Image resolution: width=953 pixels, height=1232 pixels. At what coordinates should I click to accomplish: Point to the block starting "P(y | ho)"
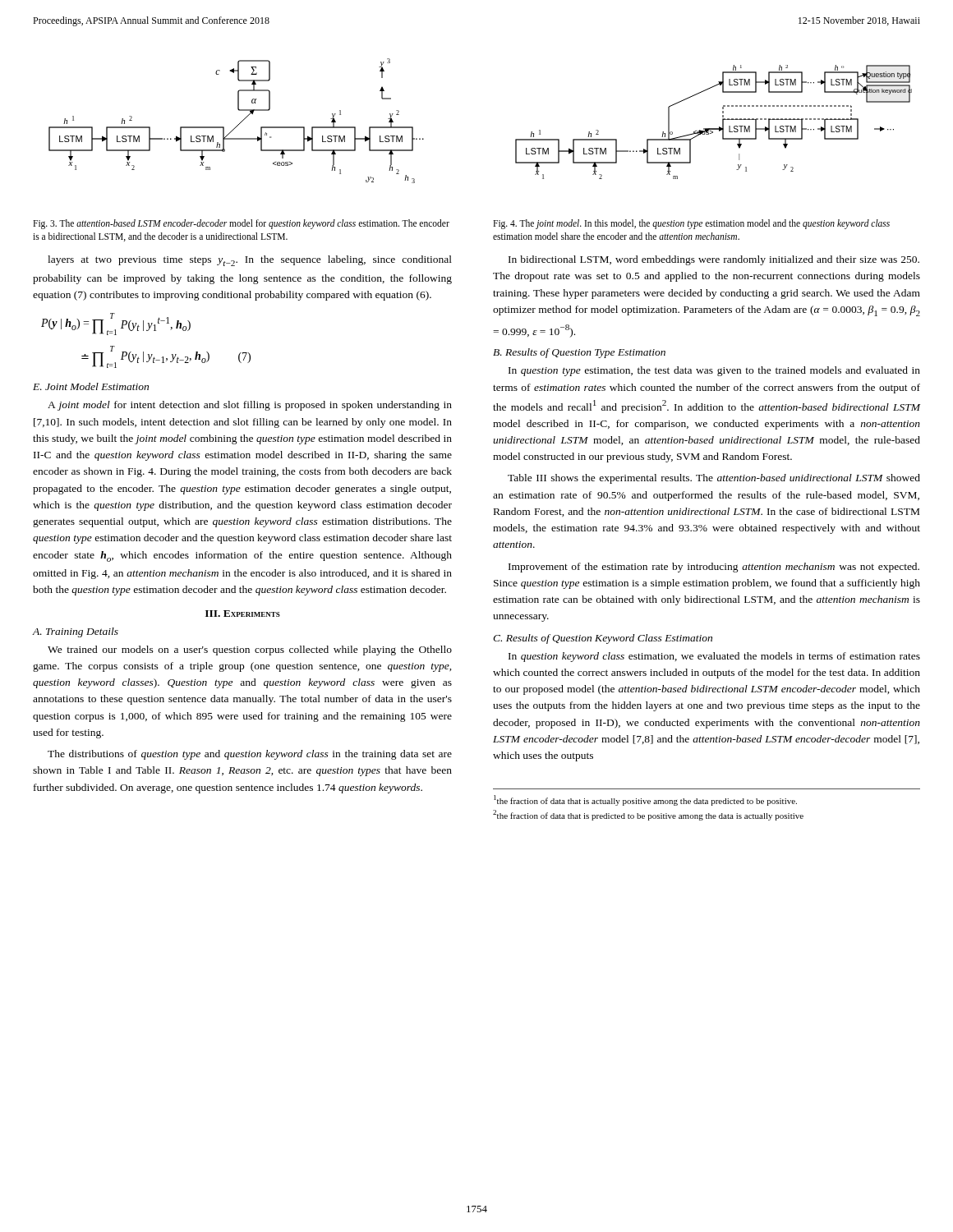146,341
